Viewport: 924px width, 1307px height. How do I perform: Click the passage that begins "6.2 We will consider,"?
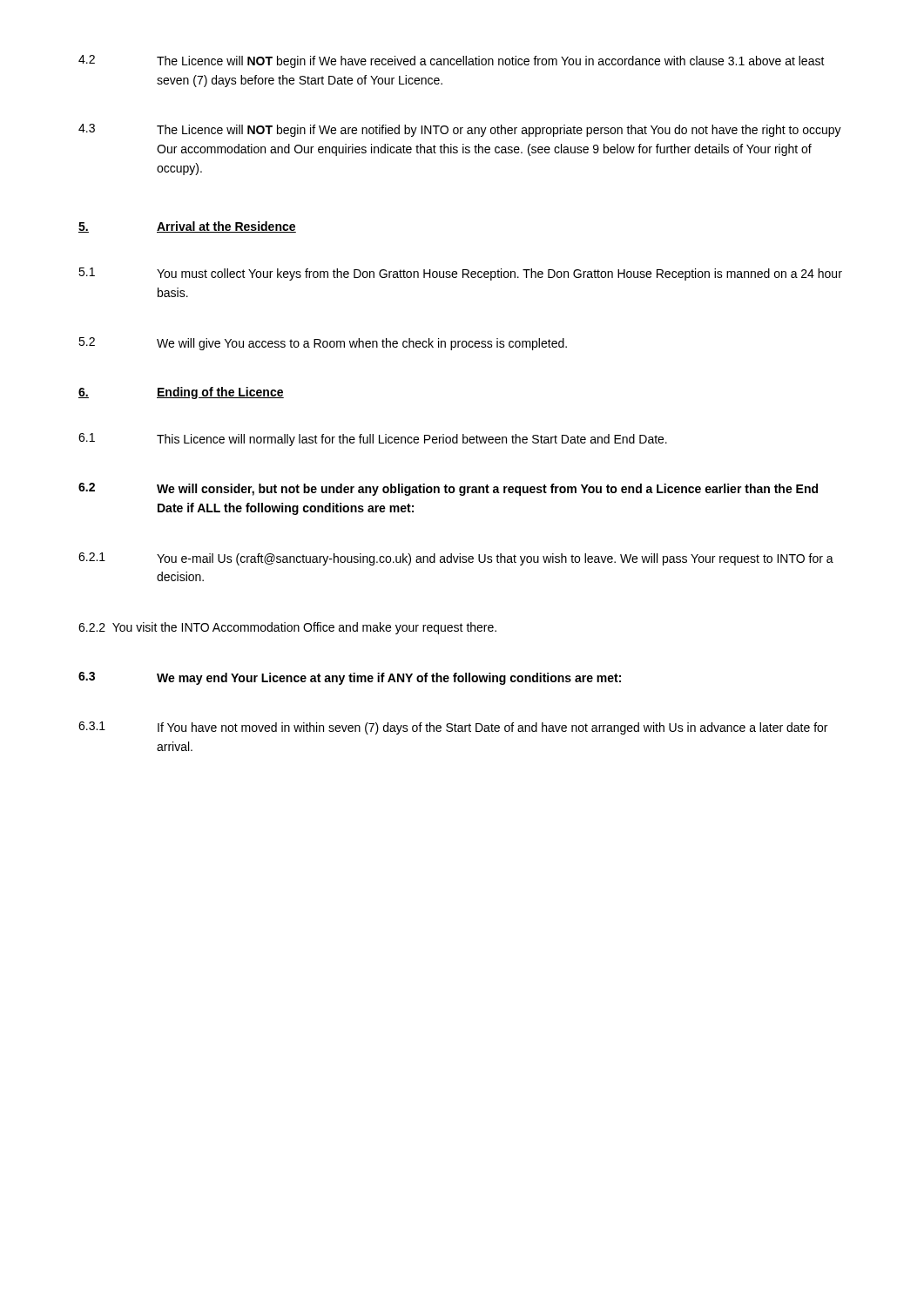[x=462, y=499]
